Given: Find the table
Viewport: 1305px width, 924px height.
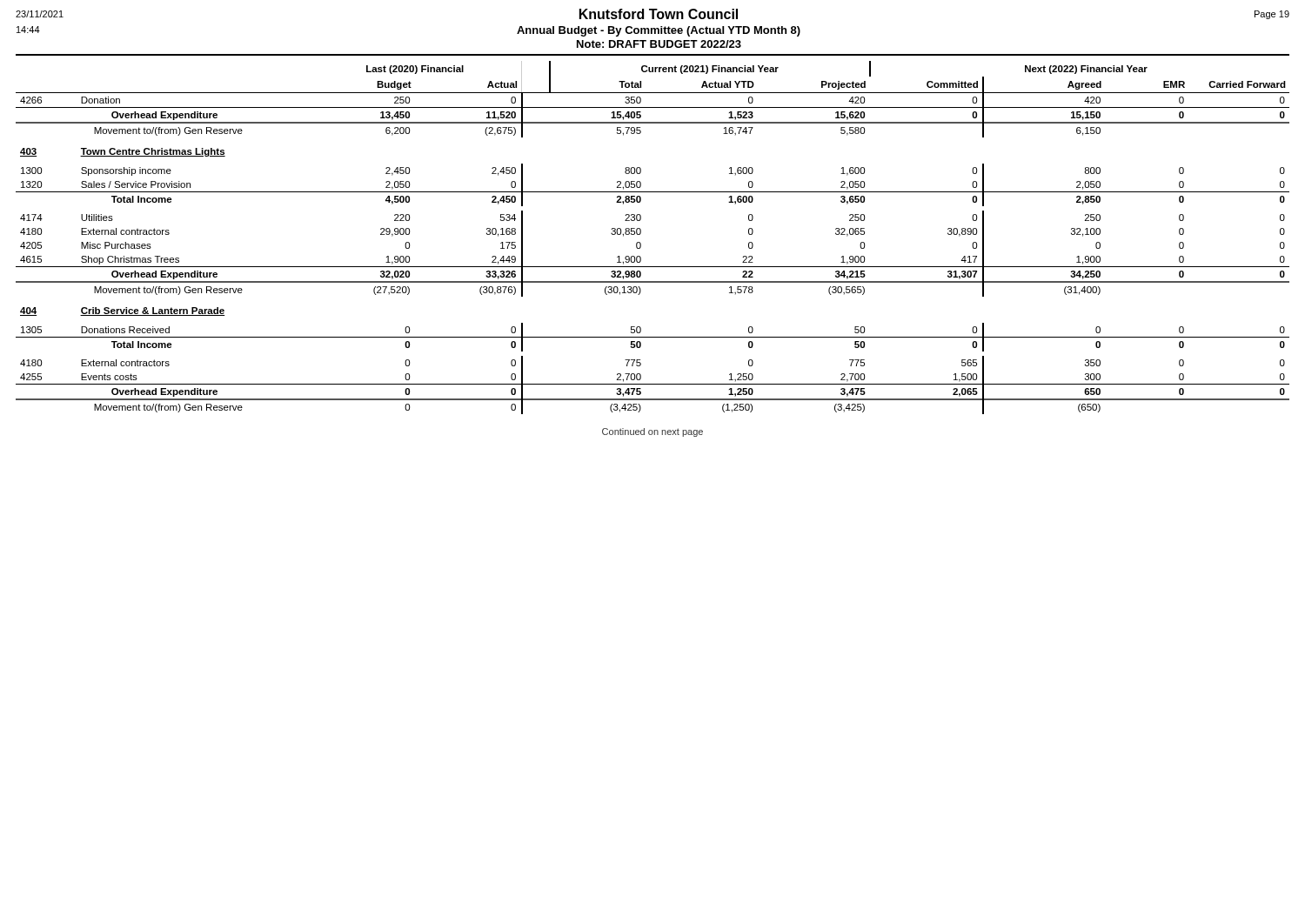Looking at the screenshot, I should 652,238.
